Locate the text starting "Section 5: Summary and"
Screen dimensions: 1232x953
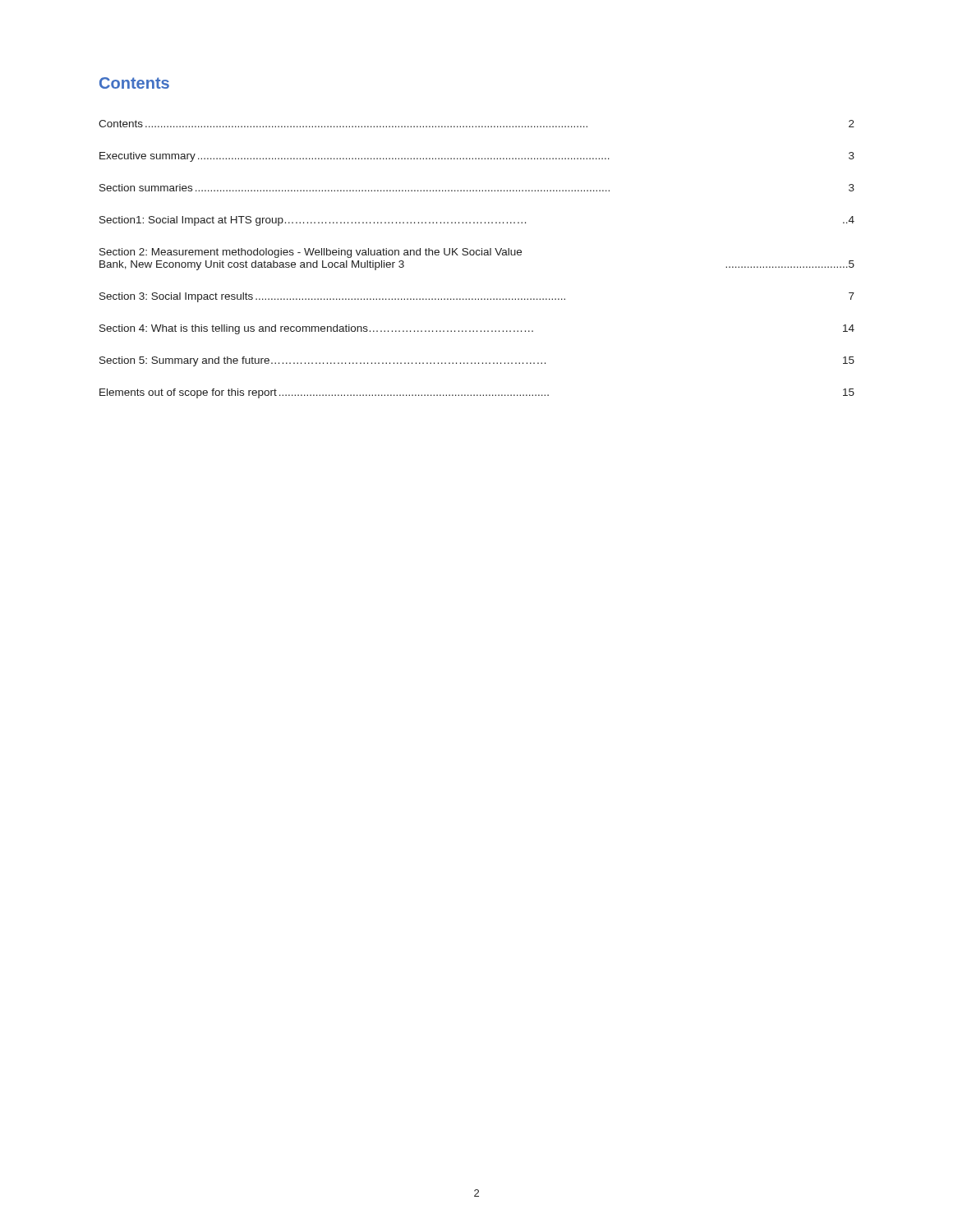coord(476,360)
